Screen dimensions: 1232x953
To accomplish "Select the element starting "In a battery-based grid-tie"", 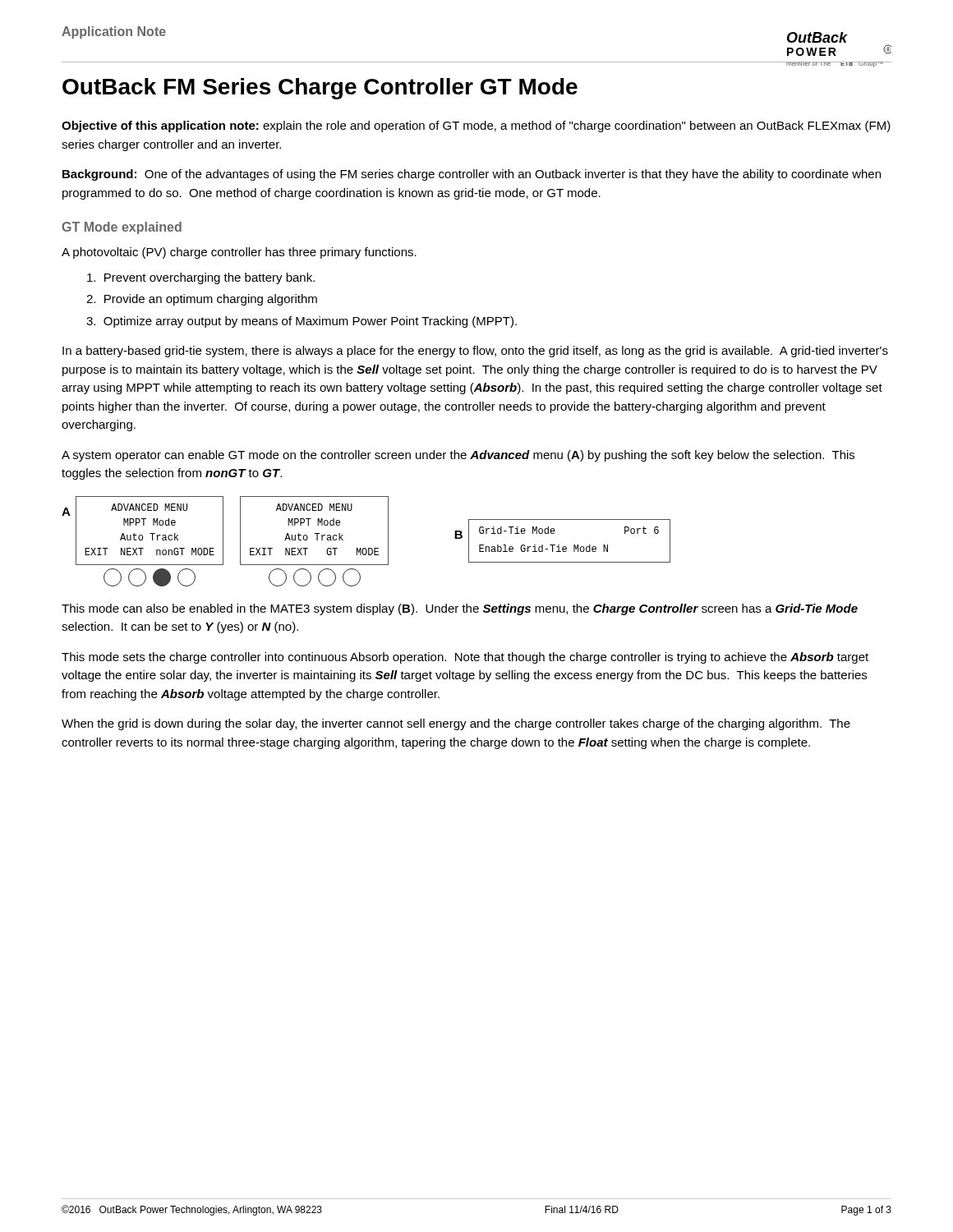I will (475, 387).
